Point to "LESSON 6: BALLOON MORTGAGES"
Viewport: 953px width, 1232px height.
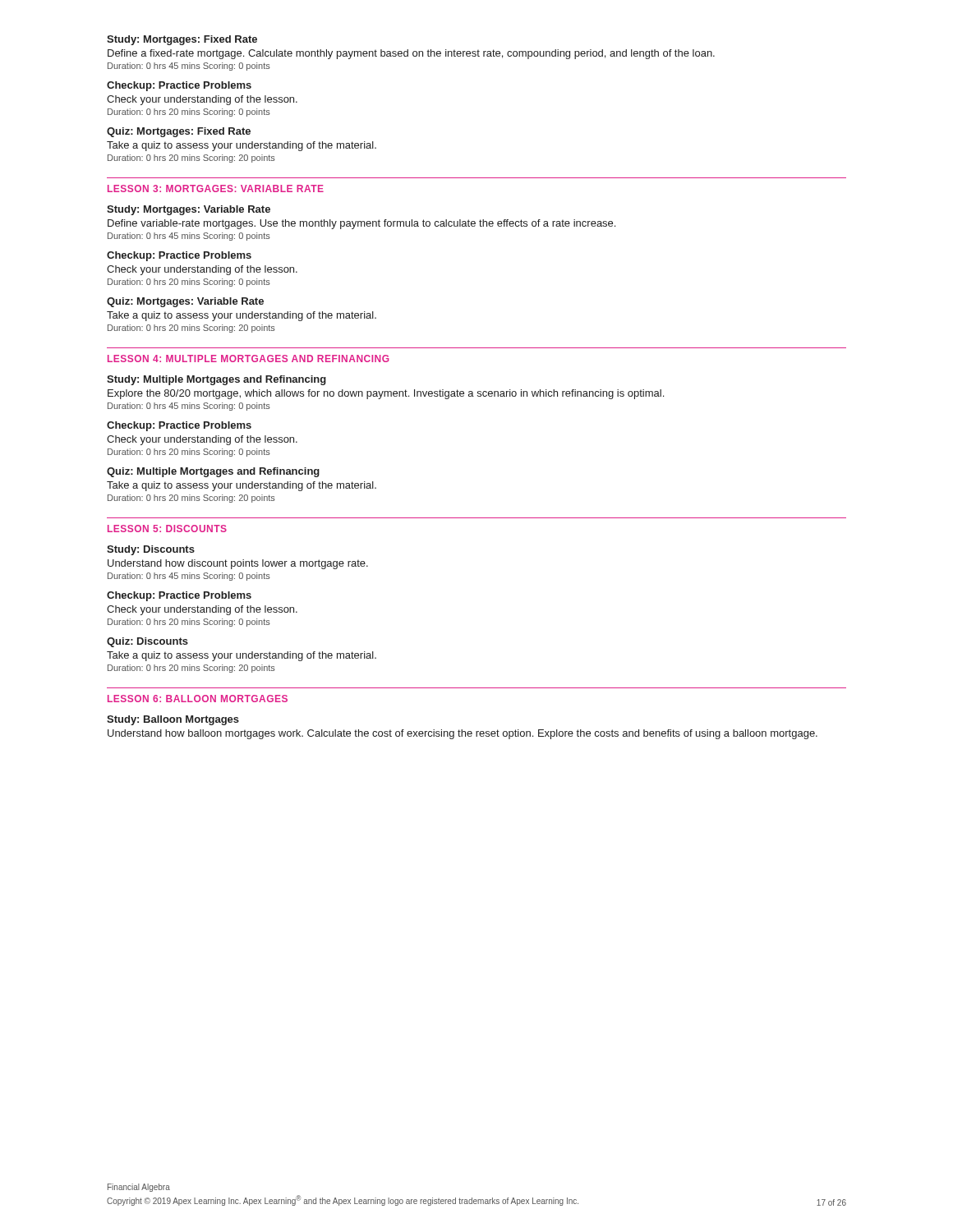point(198,699)
